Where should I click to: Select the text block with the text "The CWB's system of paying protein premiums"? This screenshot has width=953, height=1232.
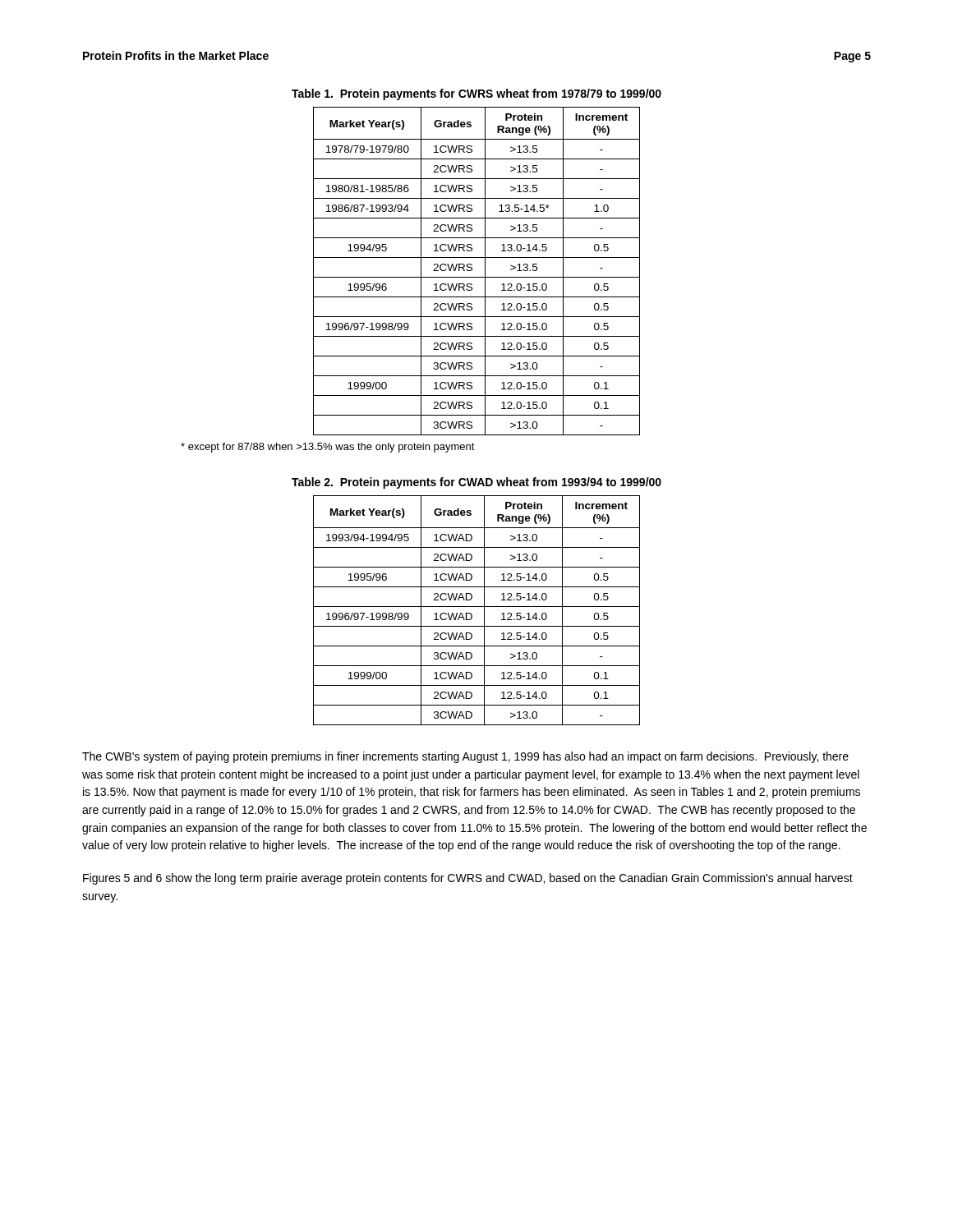(475, 801)
